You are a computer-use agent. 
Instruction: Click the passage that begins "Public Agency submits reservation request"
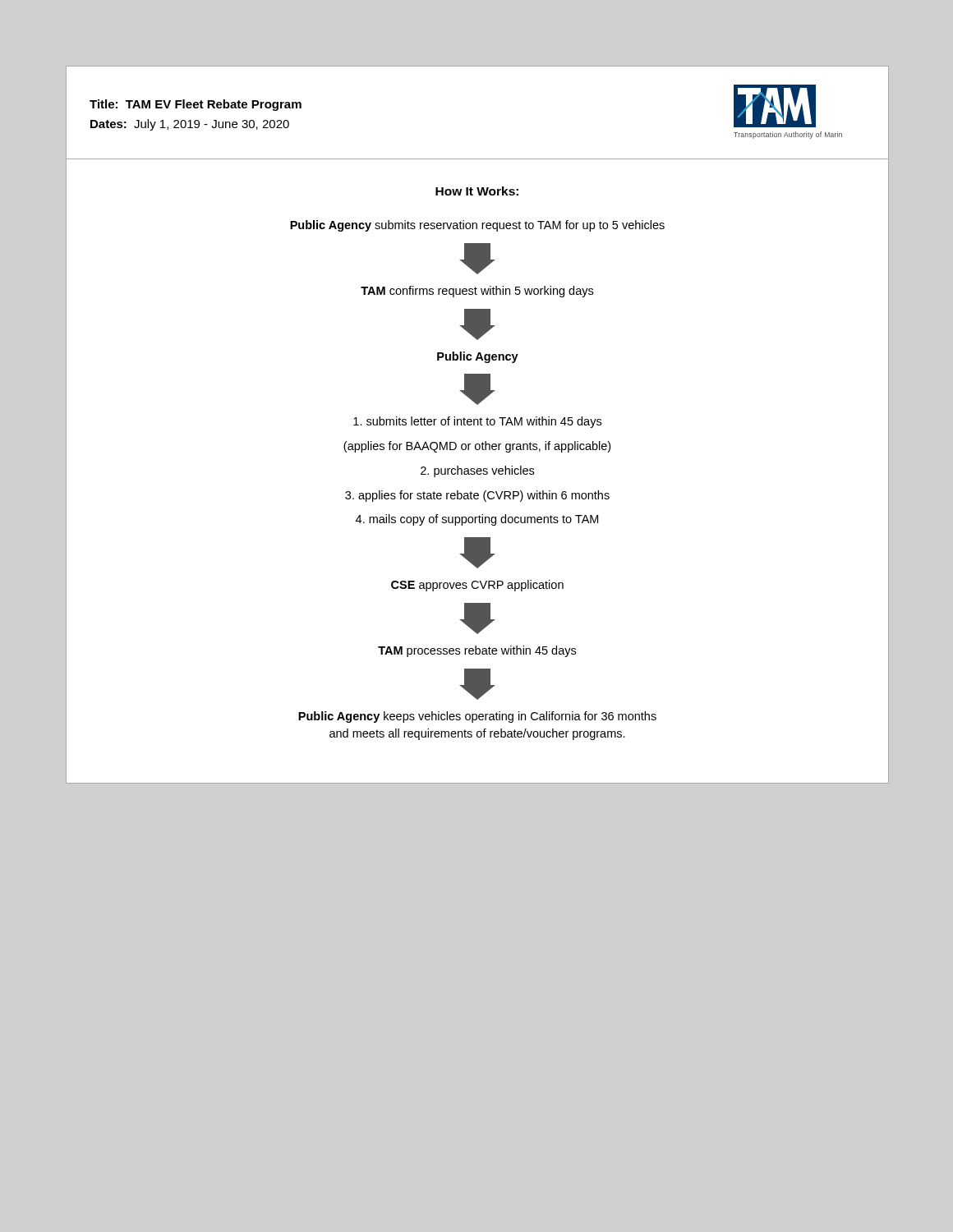pyautogui.click(x=477, y=225)
